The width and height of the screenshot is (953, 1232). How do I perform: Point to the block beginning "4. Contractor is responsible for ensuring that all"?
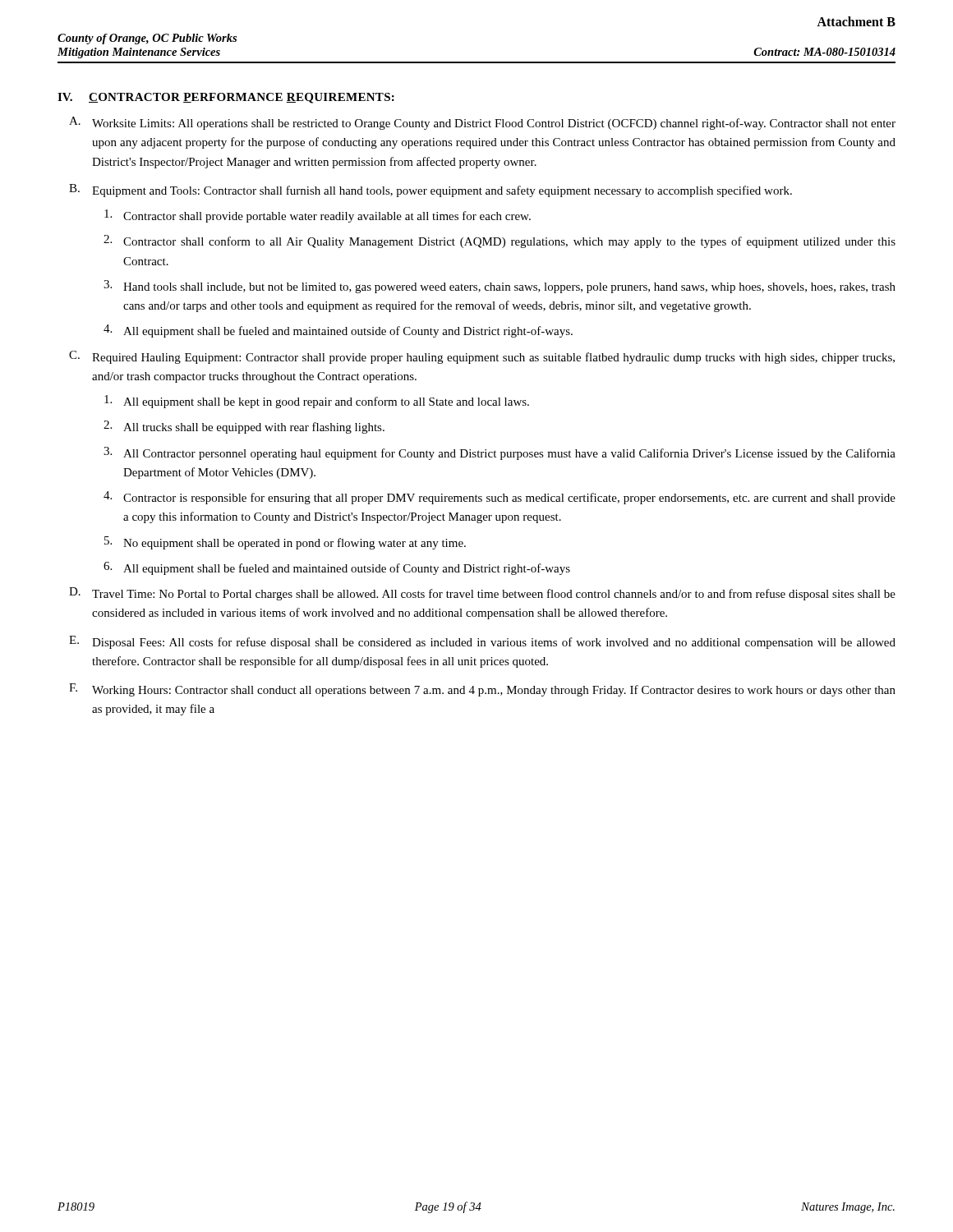[494, 508]
